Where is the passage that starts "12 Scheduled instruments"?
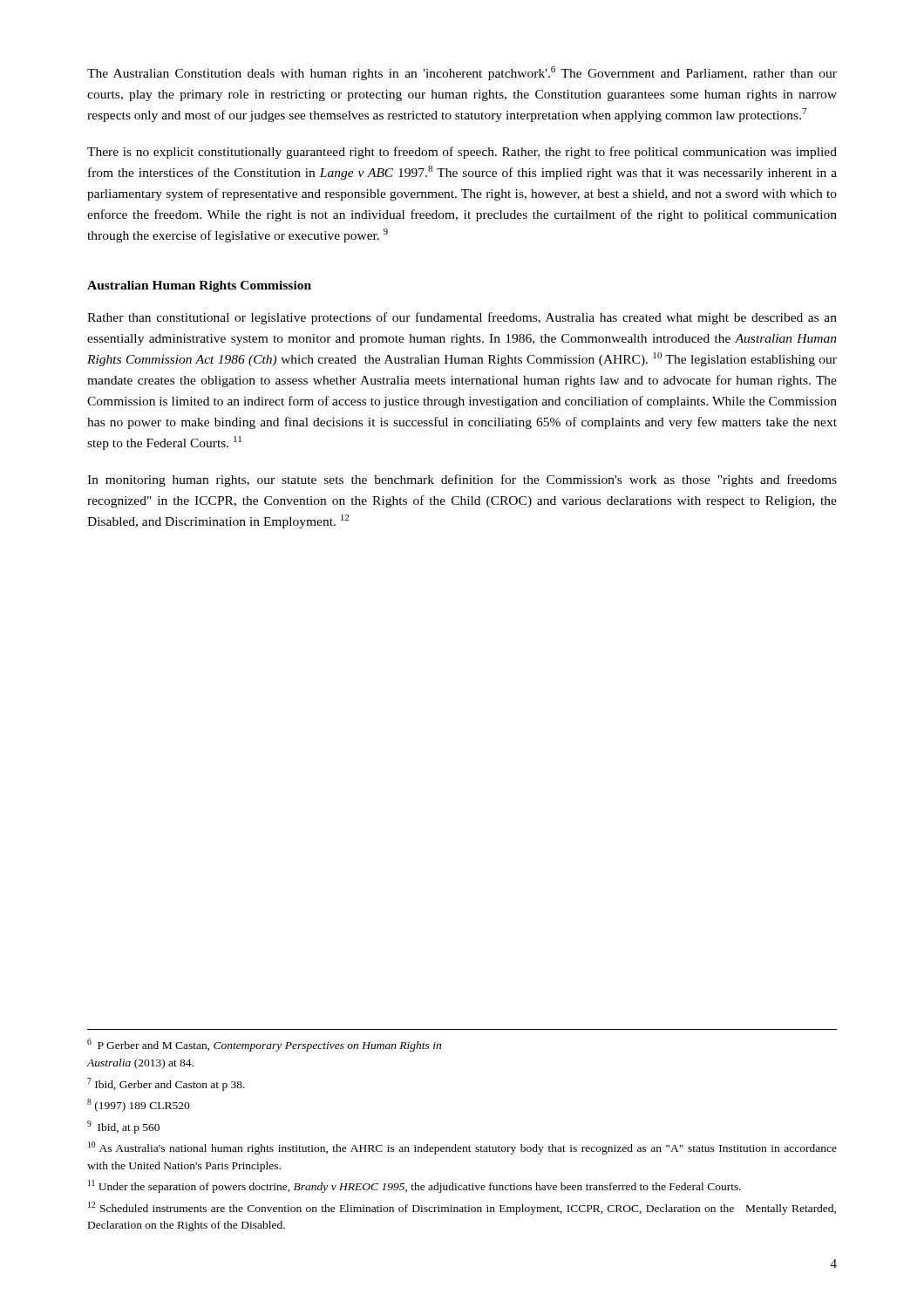The image size is (924, 1308). (x=462, y=1216)
